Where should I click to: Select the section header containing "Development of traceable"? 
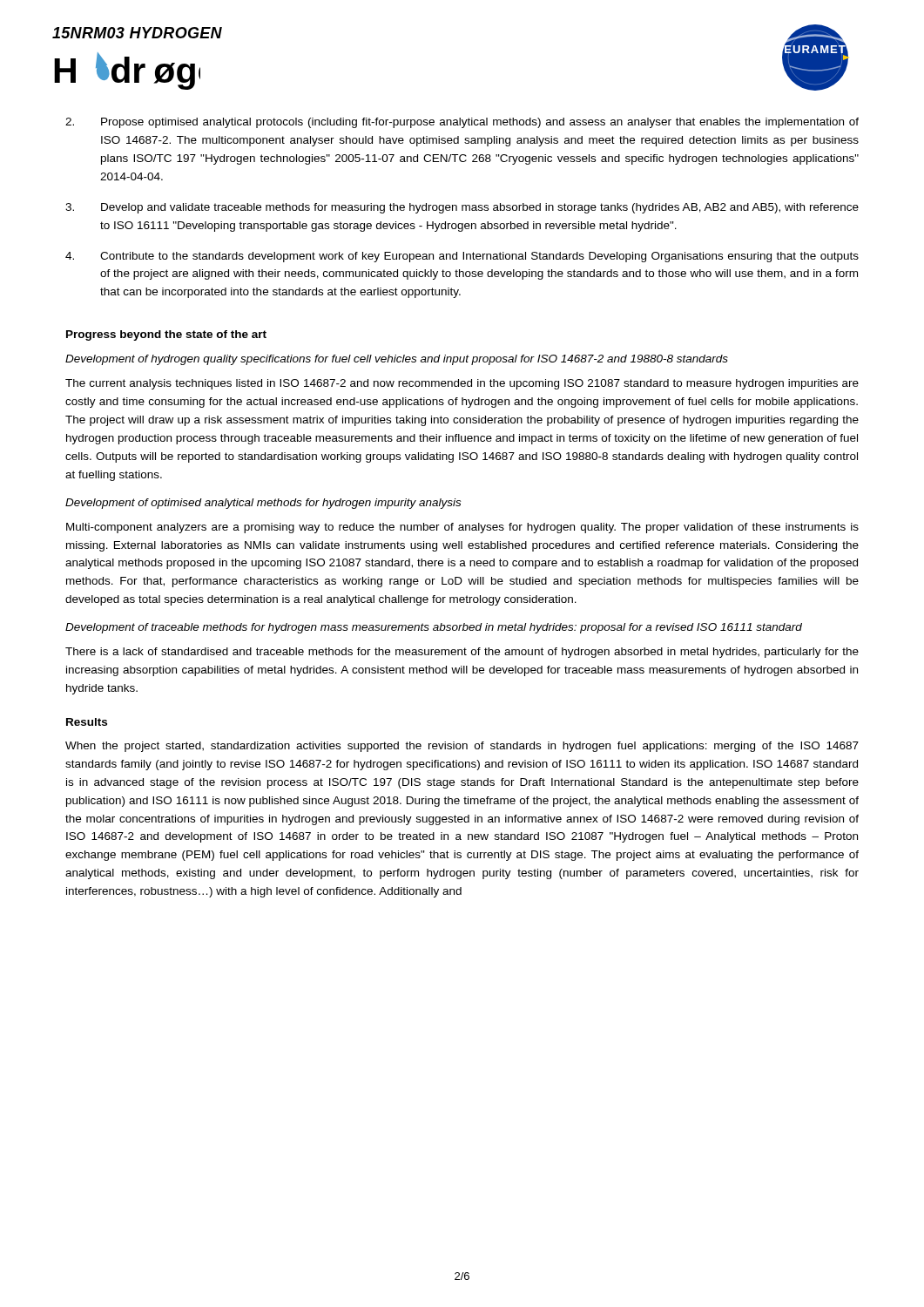pos(434,627)
